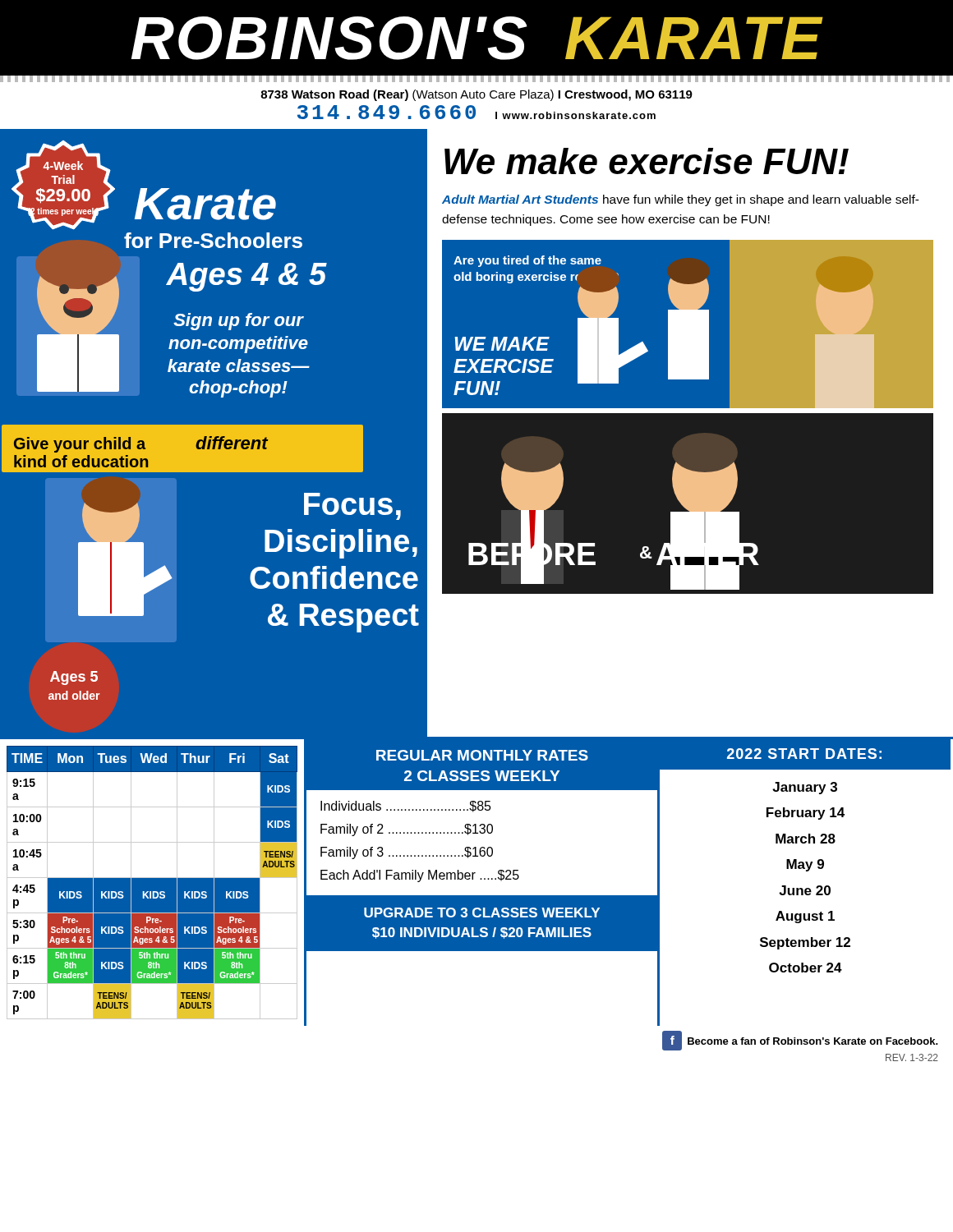Viewport: 953px width, 1232px height.
Task: Locate the text "October 24"
Action: pyautogui.click(x=805, y=968)
